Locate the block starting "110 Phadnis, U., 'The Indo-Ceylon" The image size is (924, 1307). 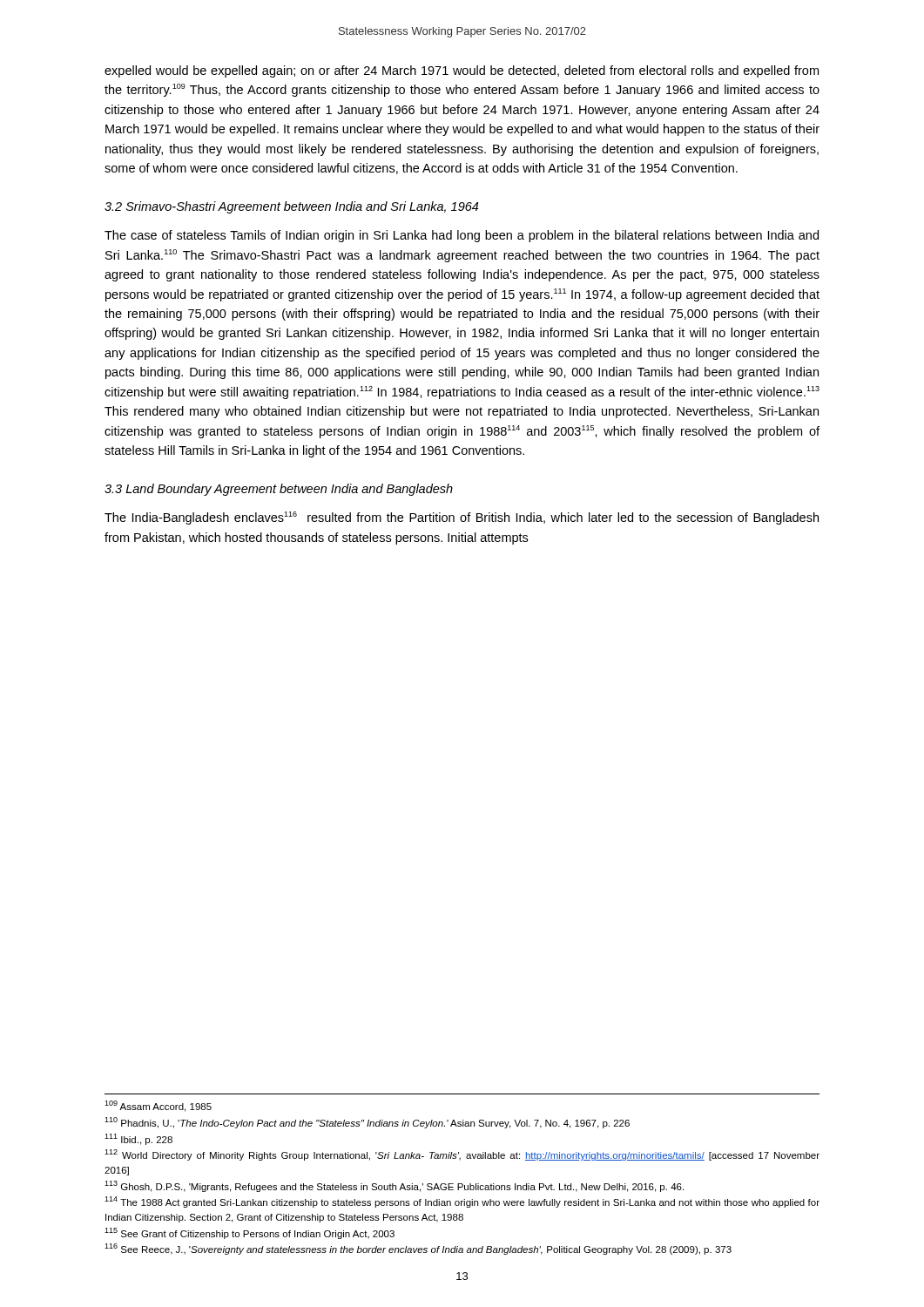367,1122
